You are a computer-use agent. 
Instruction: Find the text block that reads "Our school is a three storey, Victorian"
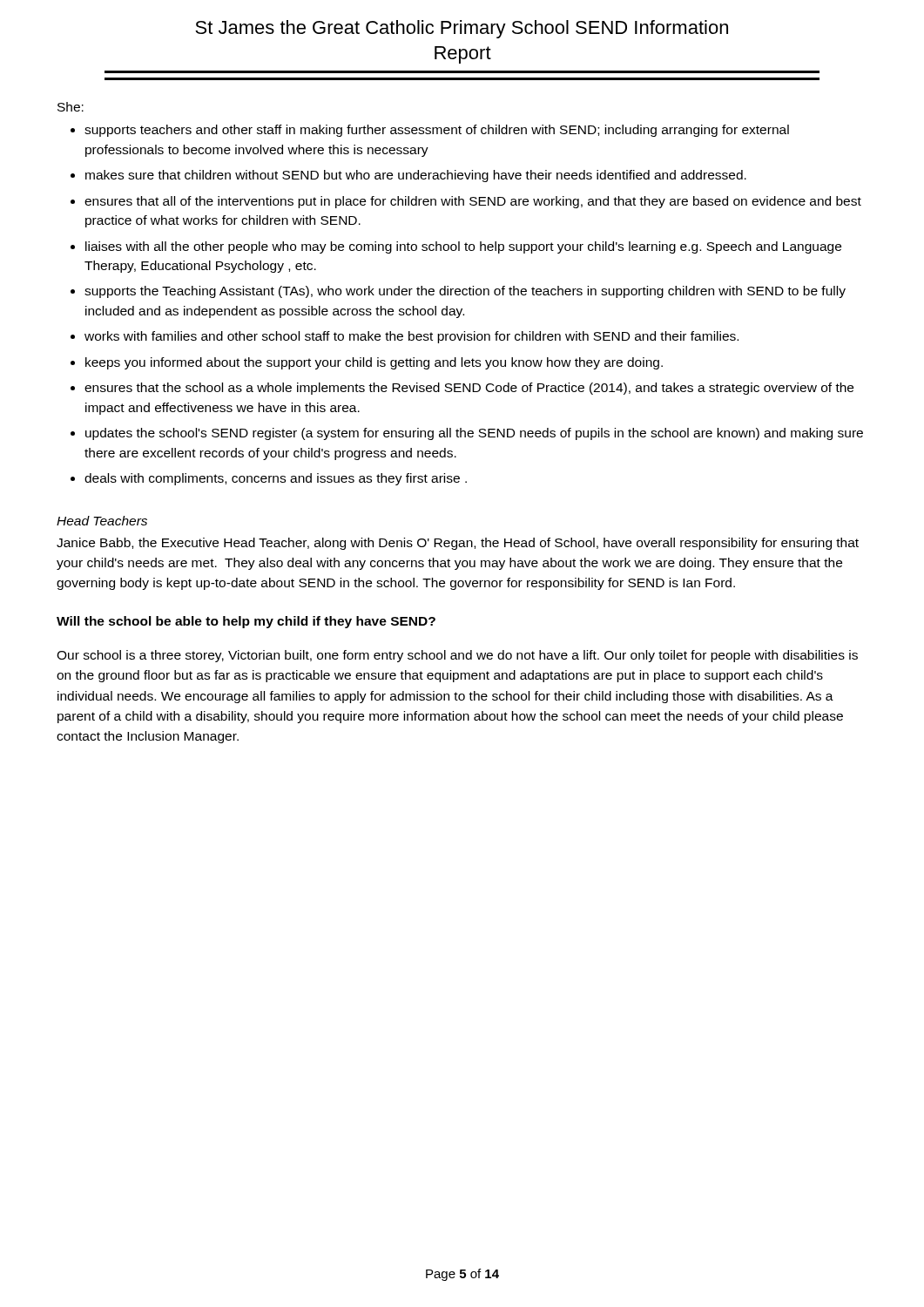(x=462, y=696)
